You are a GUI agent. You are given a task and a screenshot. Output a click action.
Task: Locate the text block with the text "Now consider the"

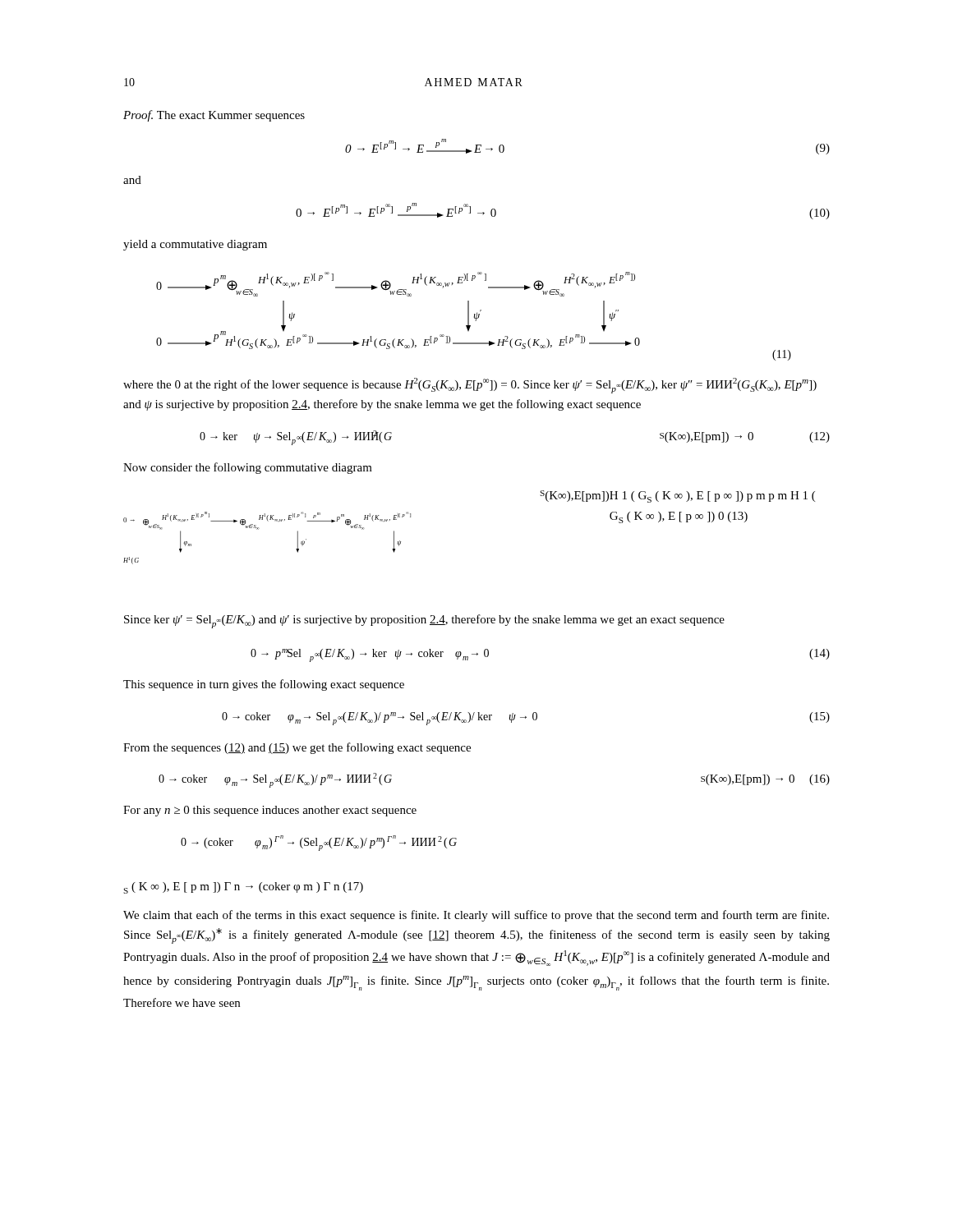(x=248, y=467)
